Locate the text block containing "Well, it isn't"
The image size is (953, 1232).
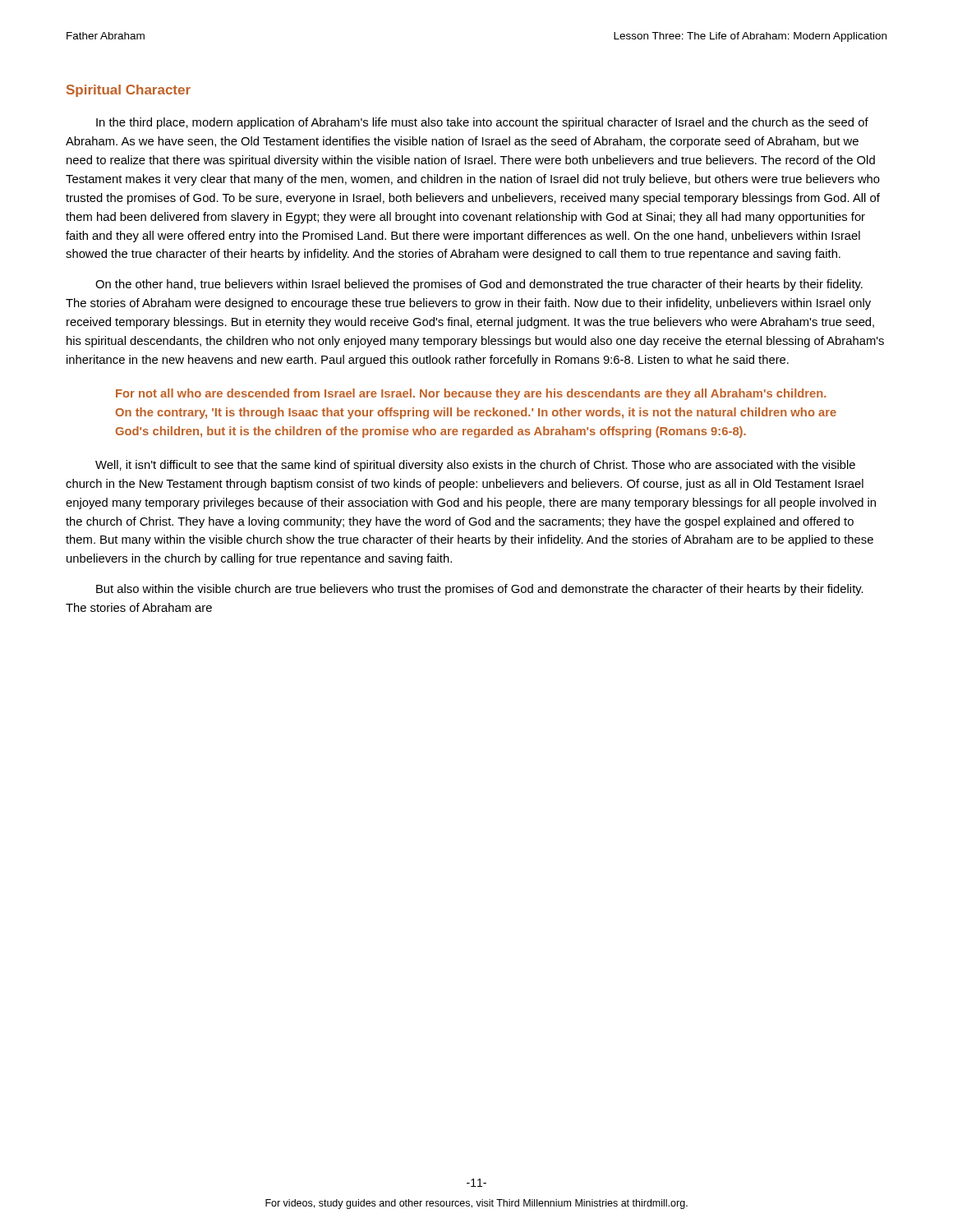476,537
